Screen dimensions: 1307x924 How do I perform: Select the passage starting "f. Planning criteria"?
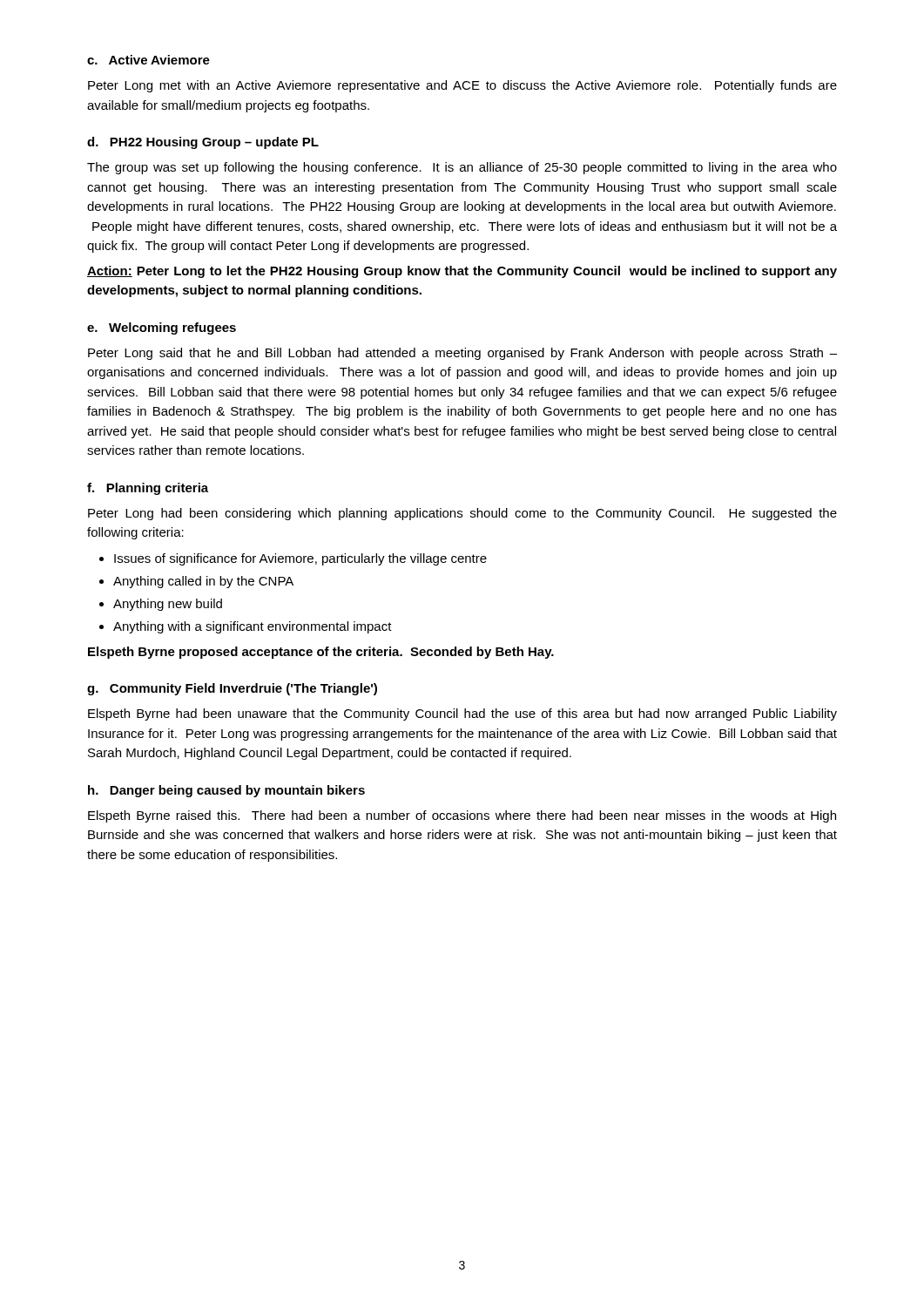[x=148, y=487]
